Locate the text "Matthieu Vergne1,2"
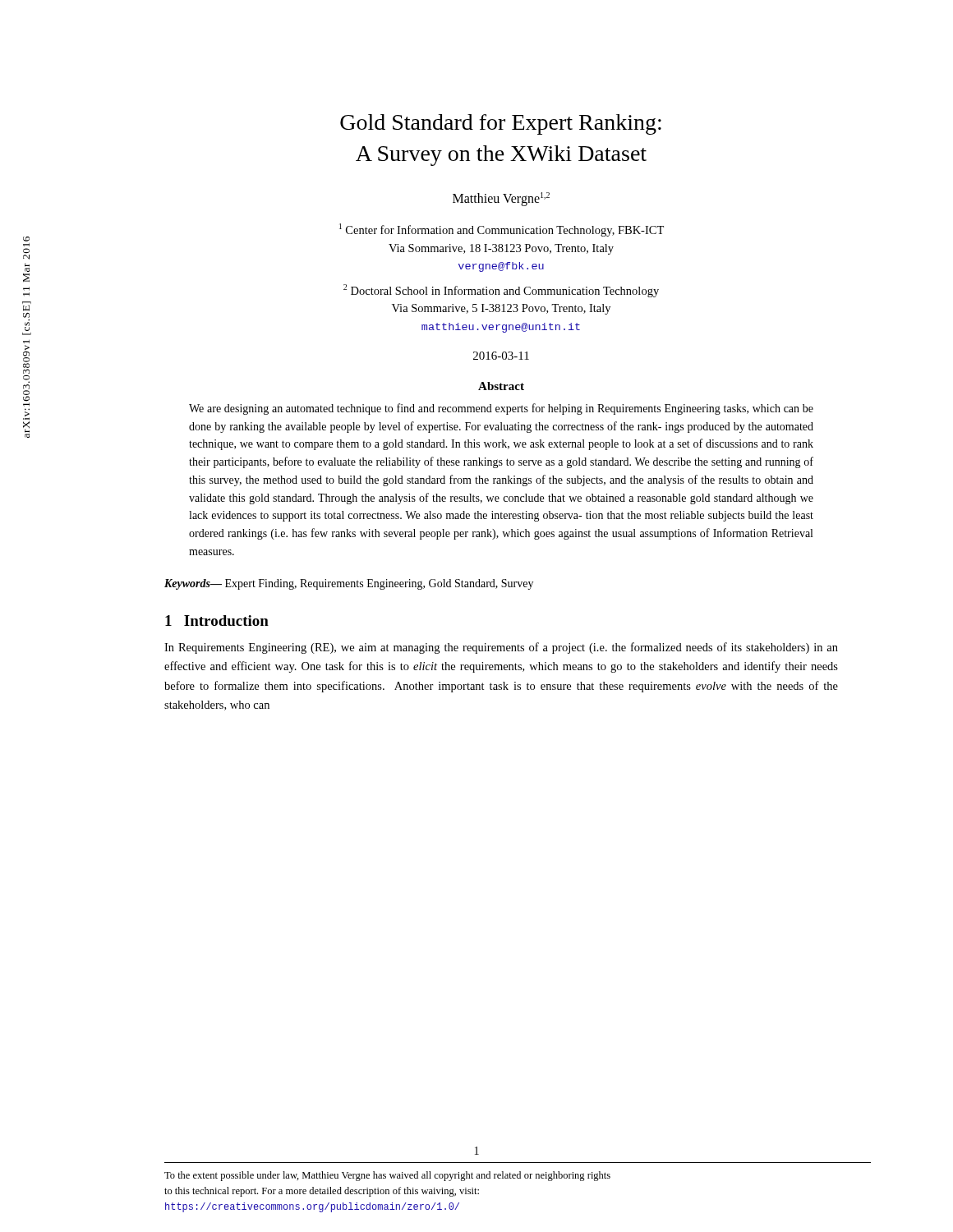 tap(501, 199)
